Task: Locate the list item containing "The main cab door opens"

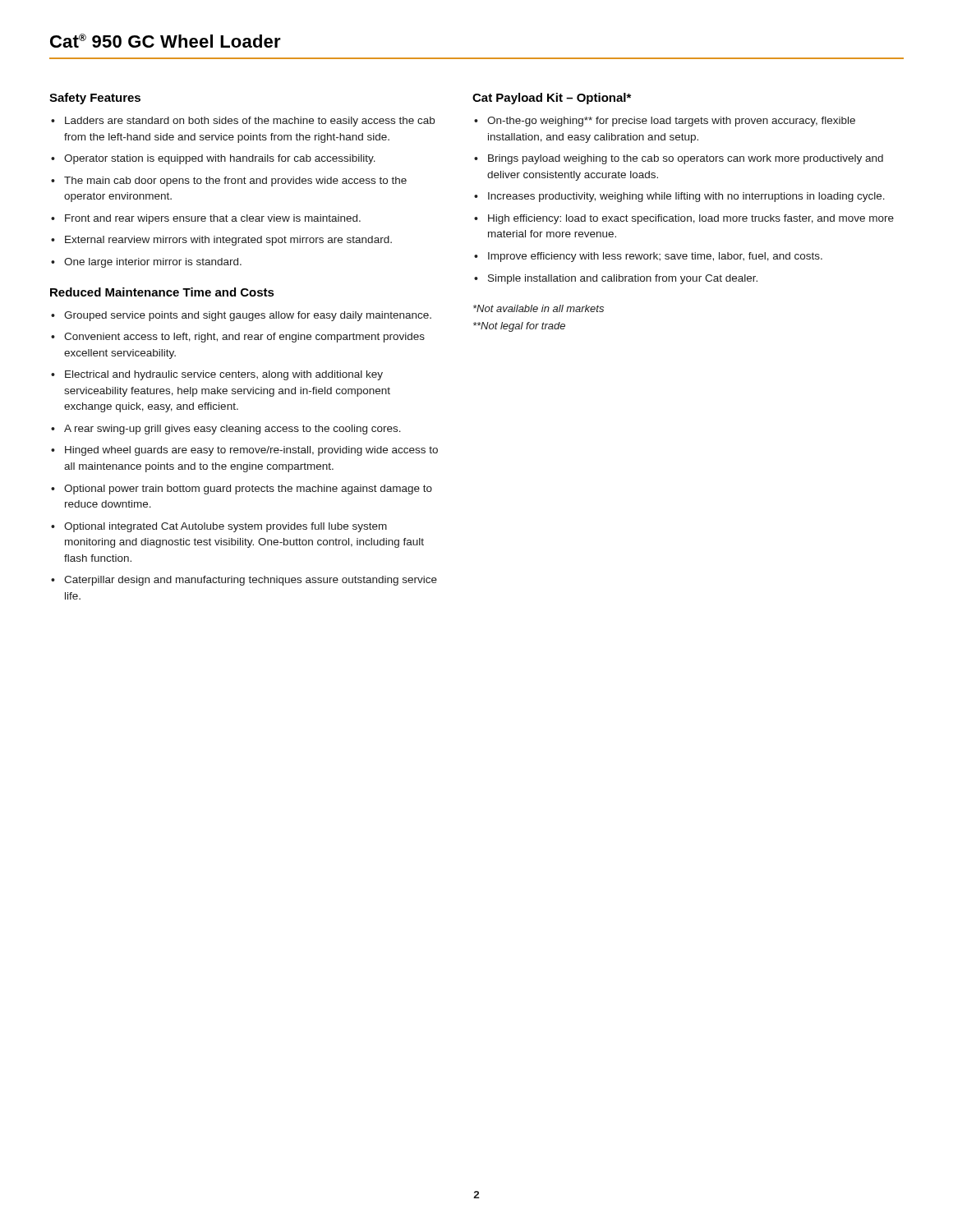Action: (235, 188)
